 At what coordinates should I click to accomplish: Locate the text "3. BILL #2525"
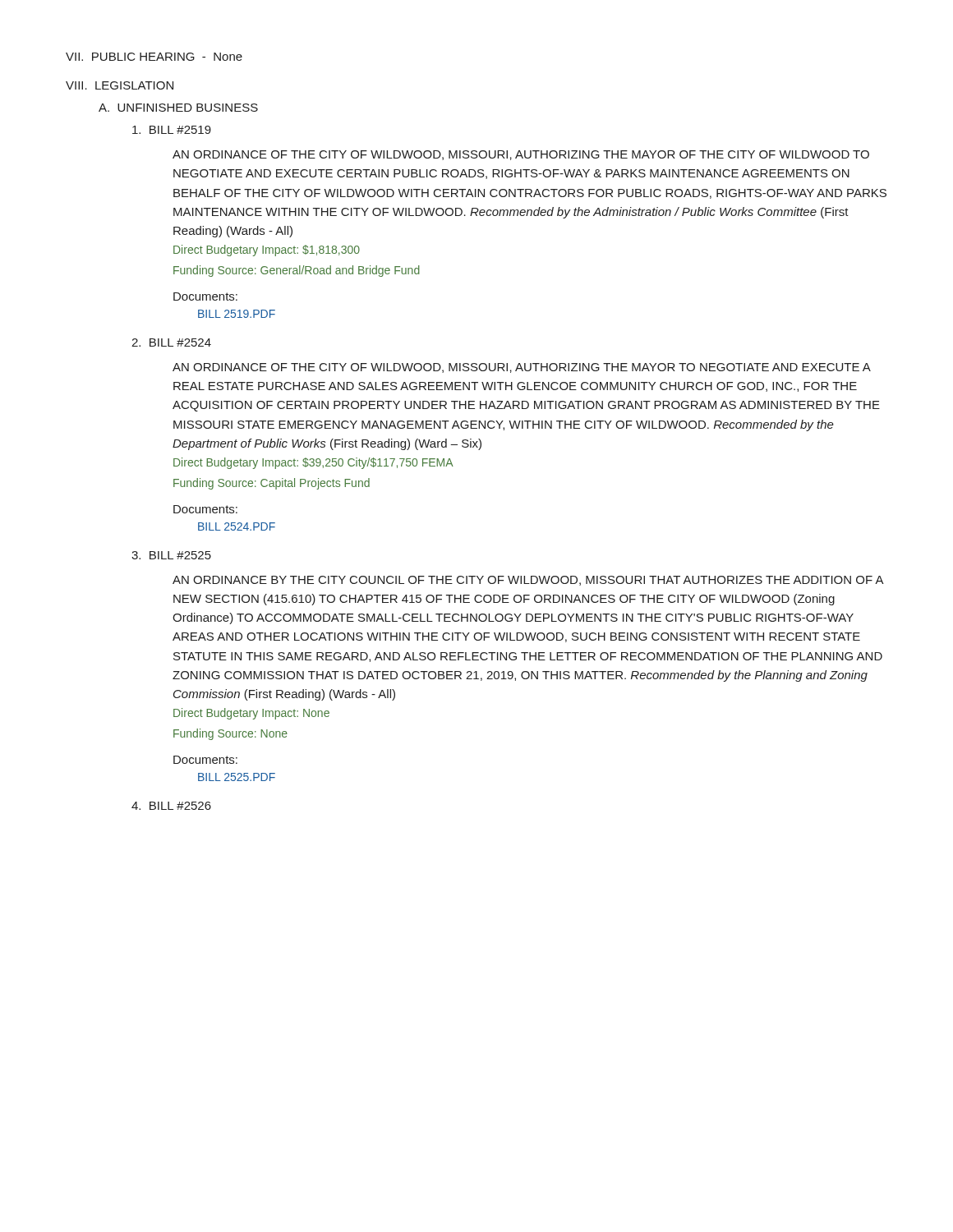(171, 555)
